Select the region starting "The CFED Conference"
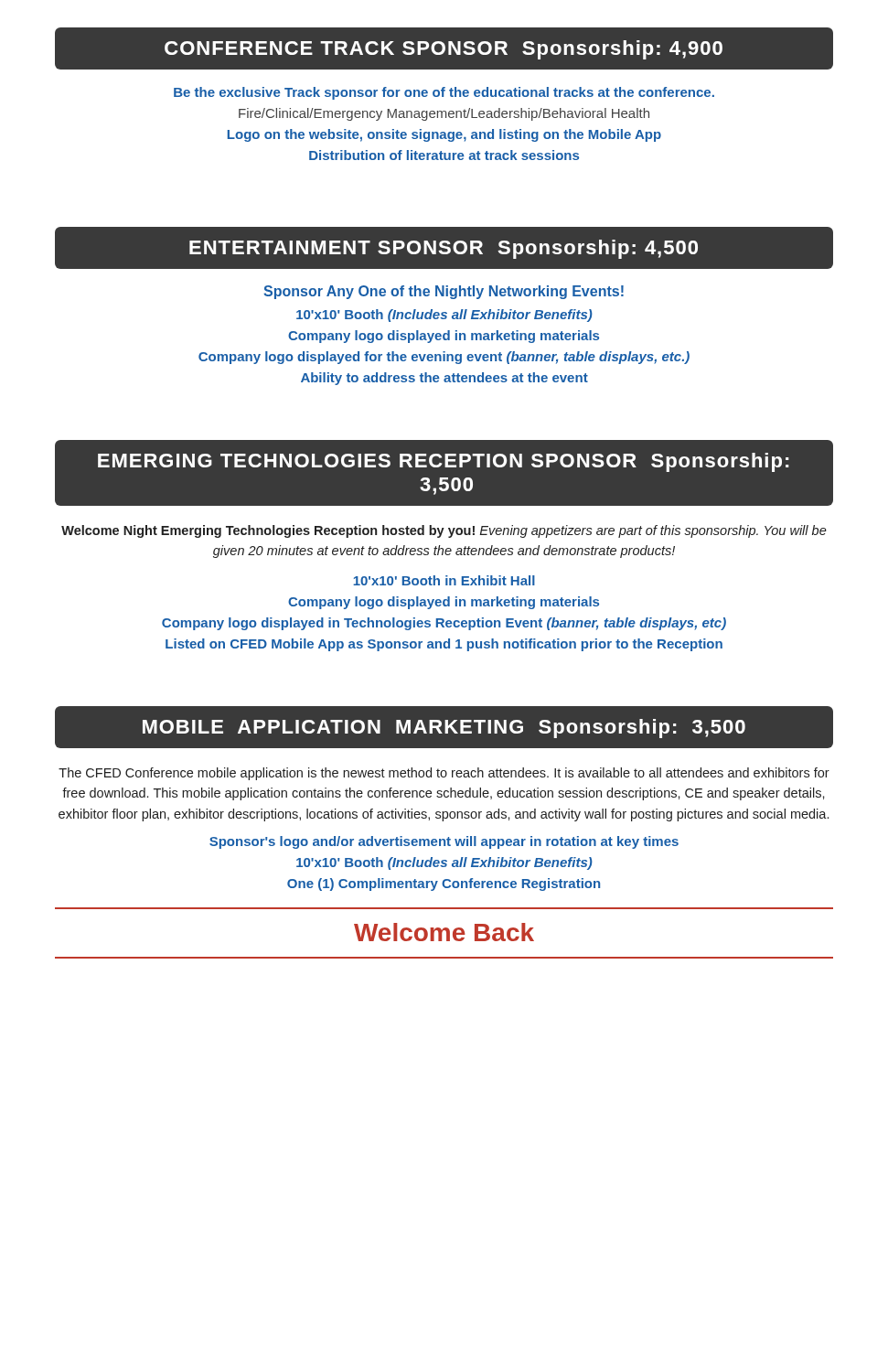Viewport: 888px width, 1372px height. click(x=444, y=794)
